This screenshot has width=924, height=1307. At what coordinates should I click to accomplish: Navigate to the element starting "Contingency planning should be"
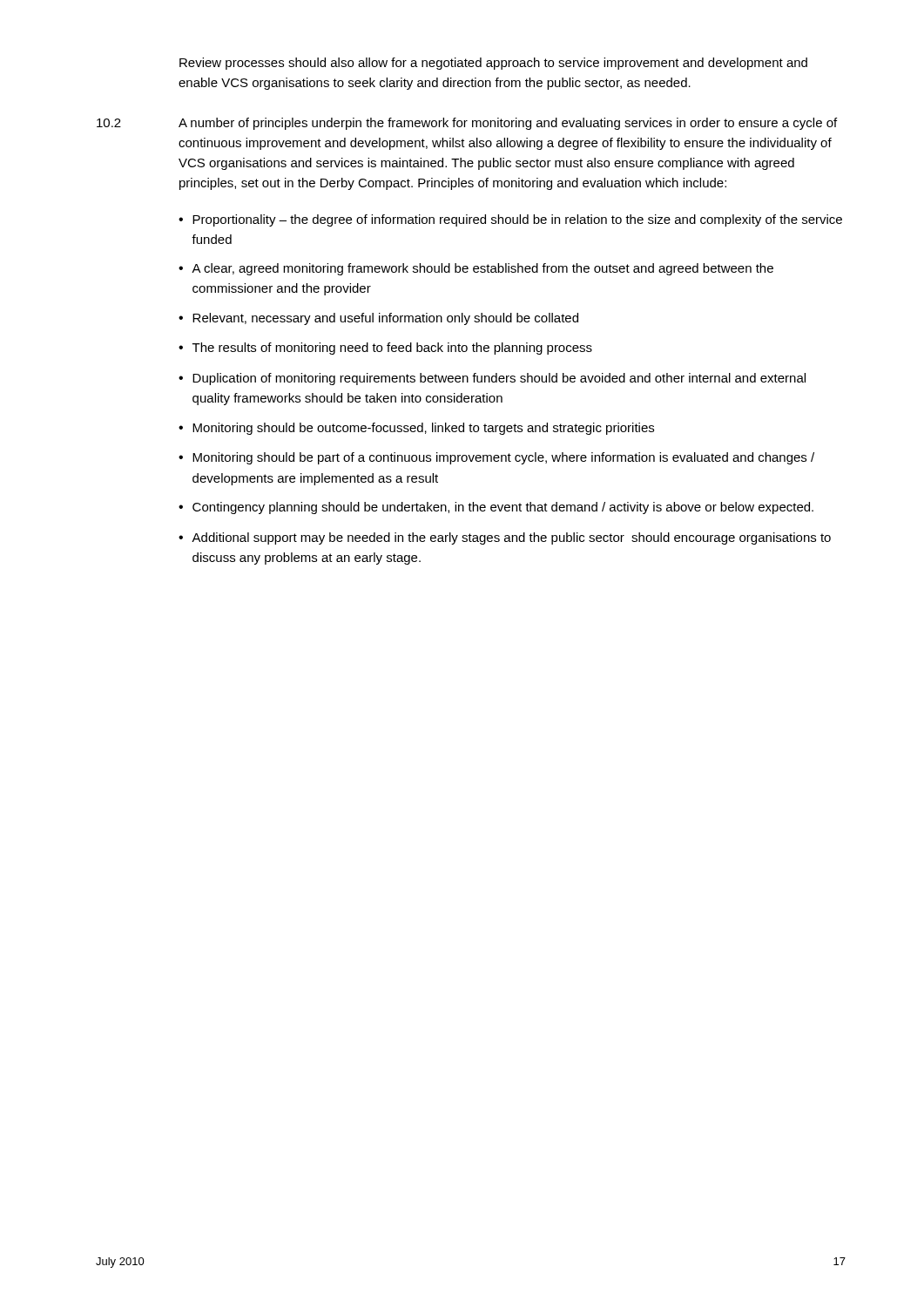click(x=518, y=507)
